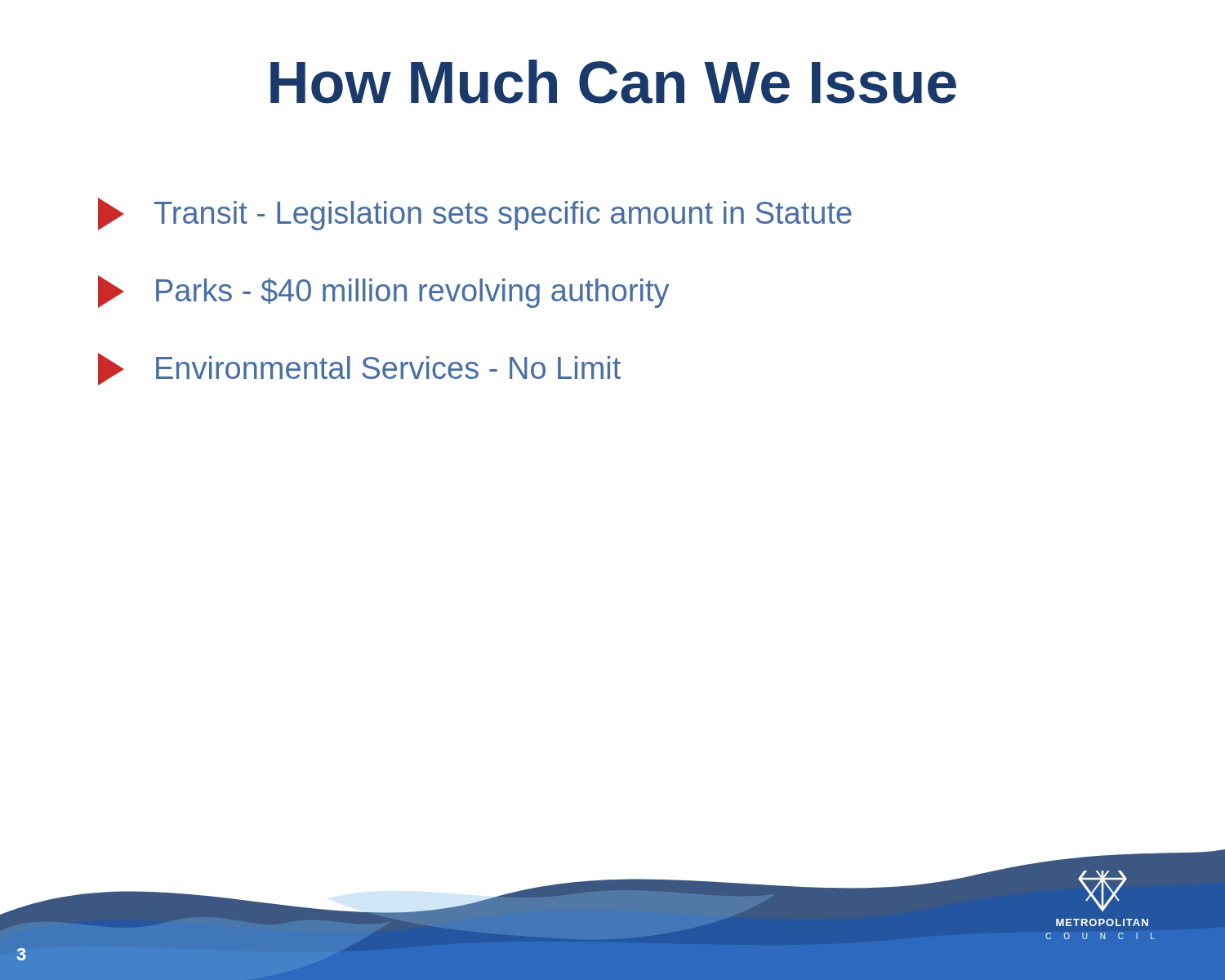Screen dimensions: 980x1225
Task: Locate the logo
Action: tap(1102, 913)
